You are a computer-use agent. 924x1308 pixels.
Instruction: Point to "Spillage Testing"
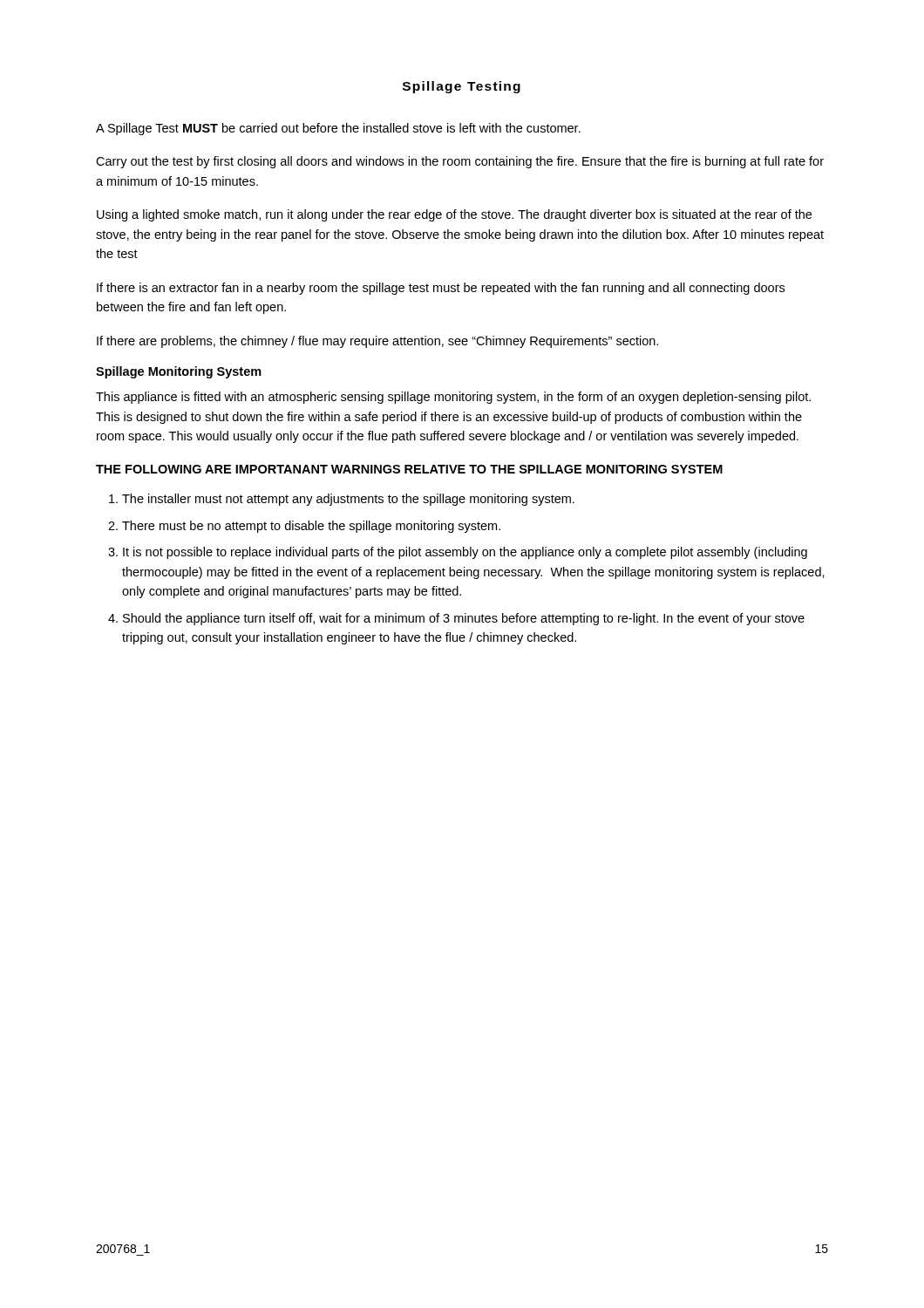click(462, 86)
